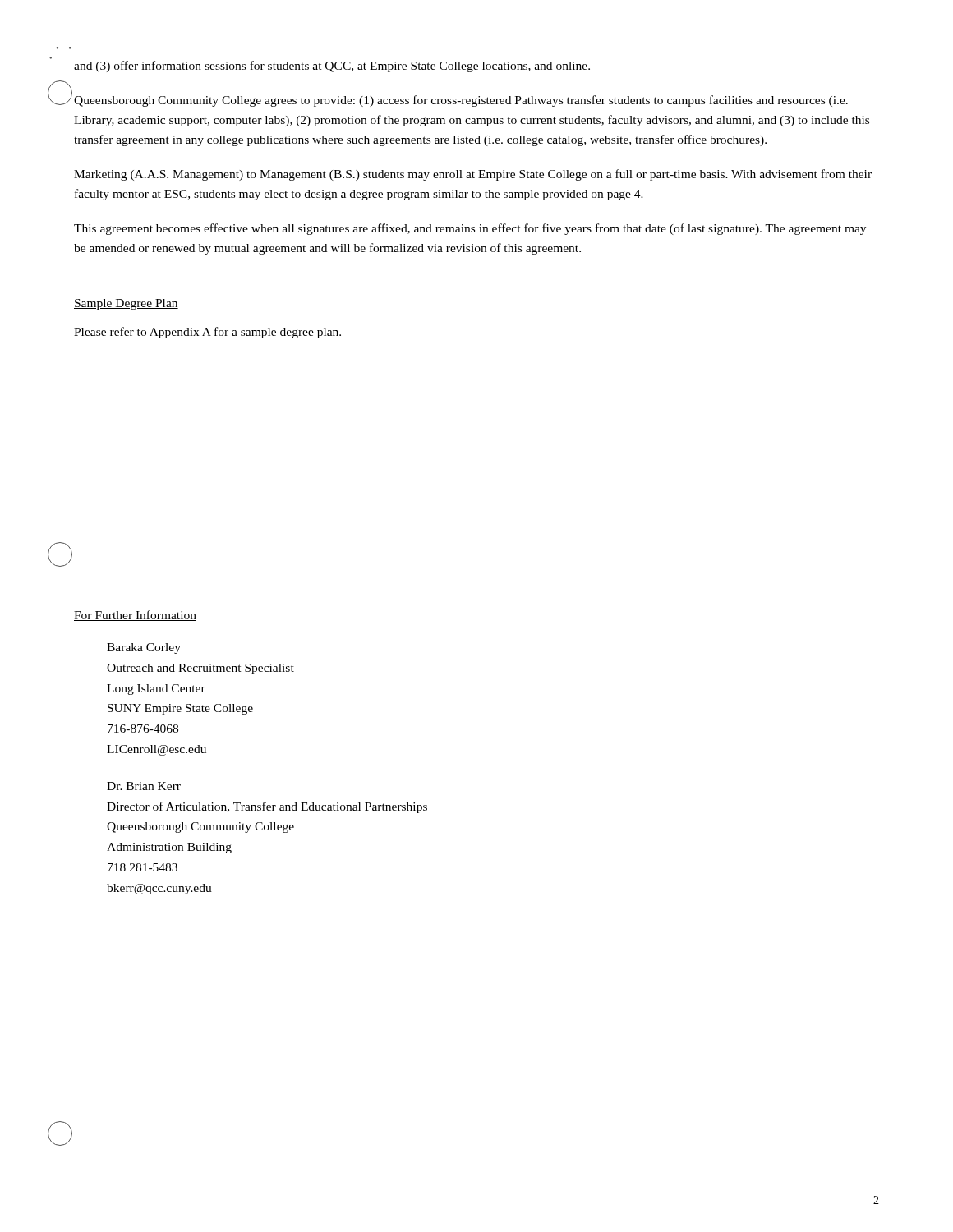Navigate to the block starting "Sample Degree Plan"
The height and width of the screenshot is (1232, 953).
(126, 303)
